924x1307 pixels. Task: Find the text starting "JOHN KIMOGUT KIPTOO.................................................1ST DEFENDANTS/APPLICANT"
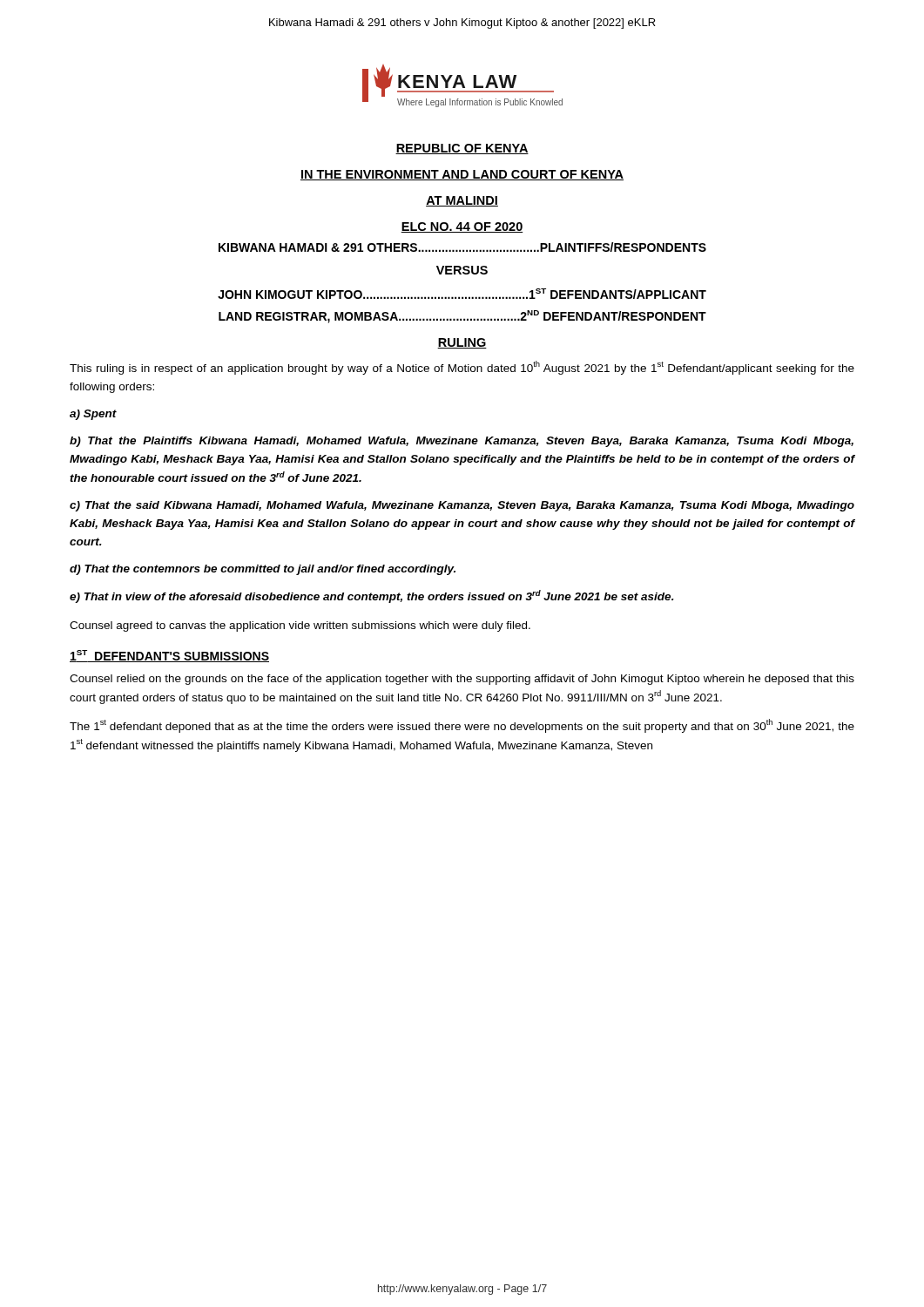(462, 293)
